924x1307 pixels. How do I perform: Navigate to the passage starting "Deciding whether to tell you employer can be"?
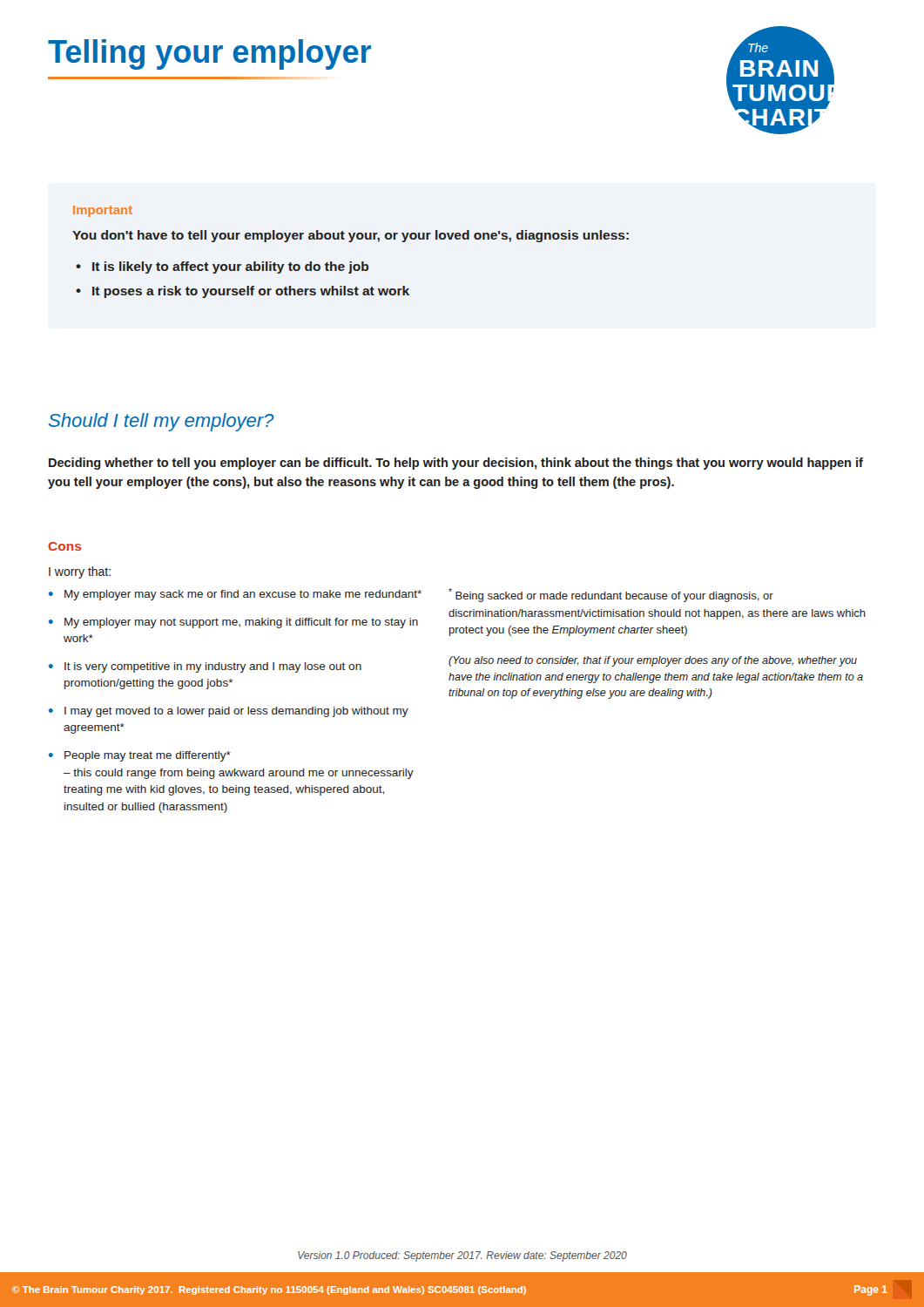[x=462, y=473]
